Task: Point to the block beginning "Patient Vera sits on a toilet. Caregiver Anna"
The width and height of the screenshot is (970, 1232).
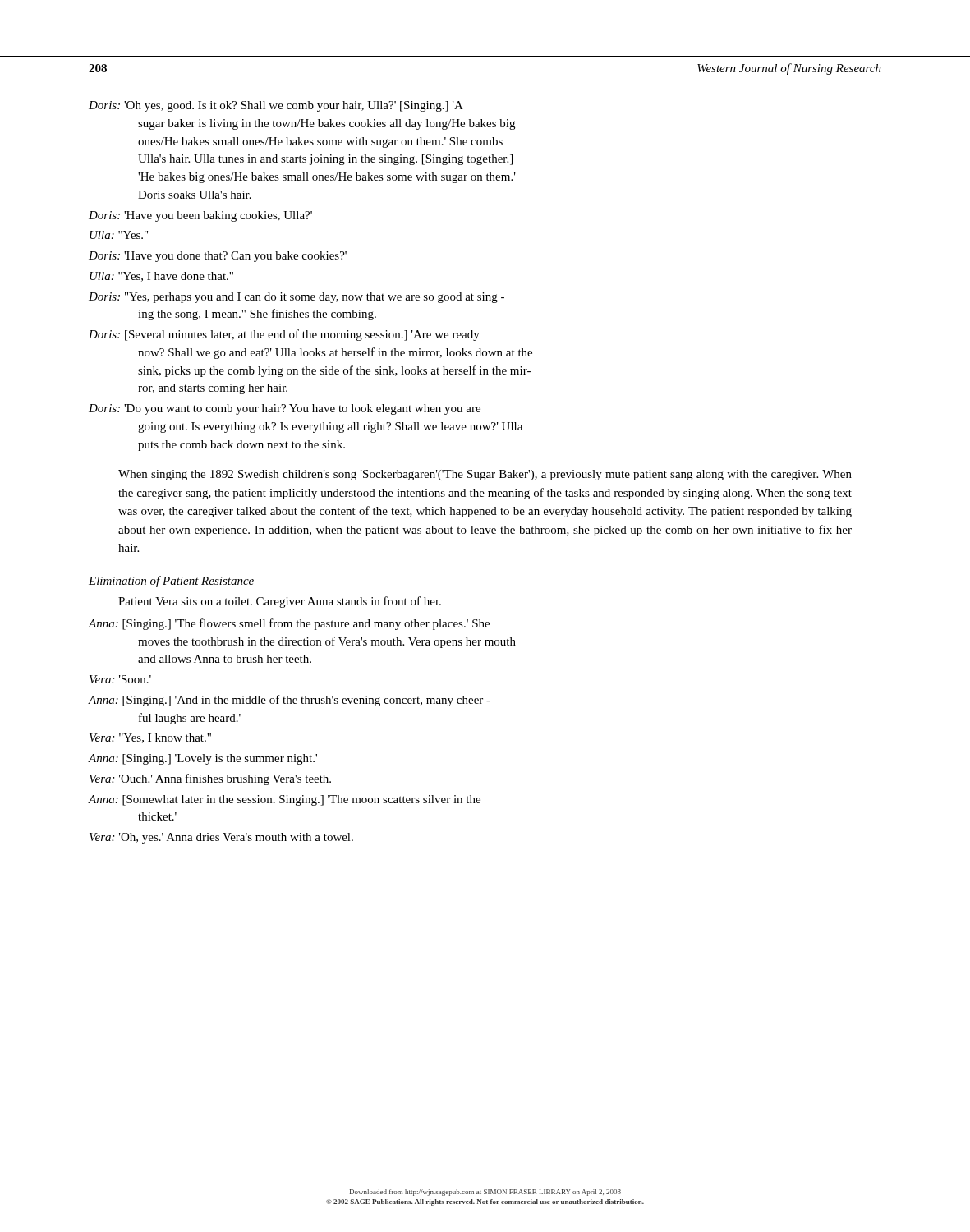Action: [x=280, y=601]
